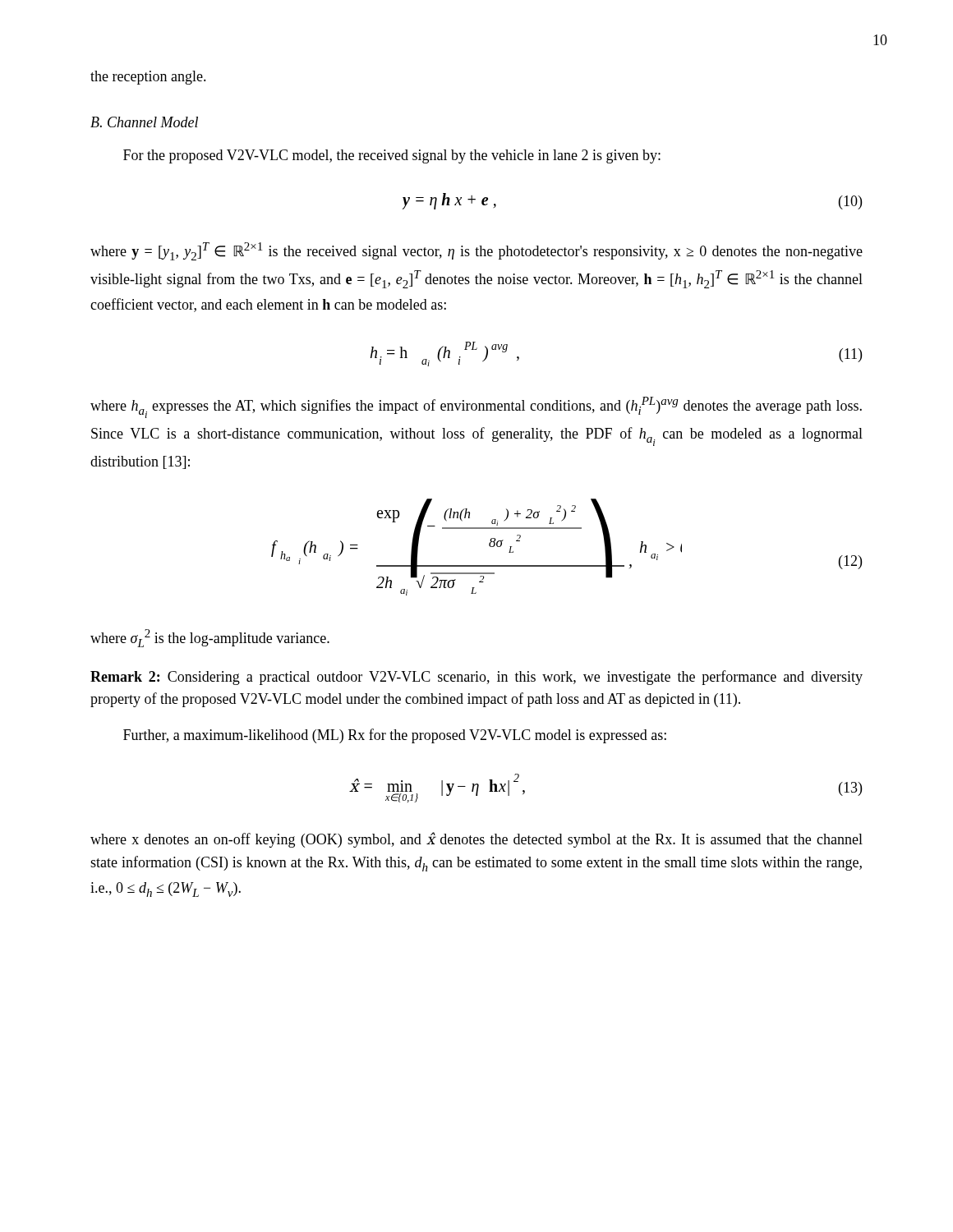Locate the text "where σL2 is the log-amplitude variance."
The image size is (953, 1232).
pyautogui.click(x=210, y=638)
